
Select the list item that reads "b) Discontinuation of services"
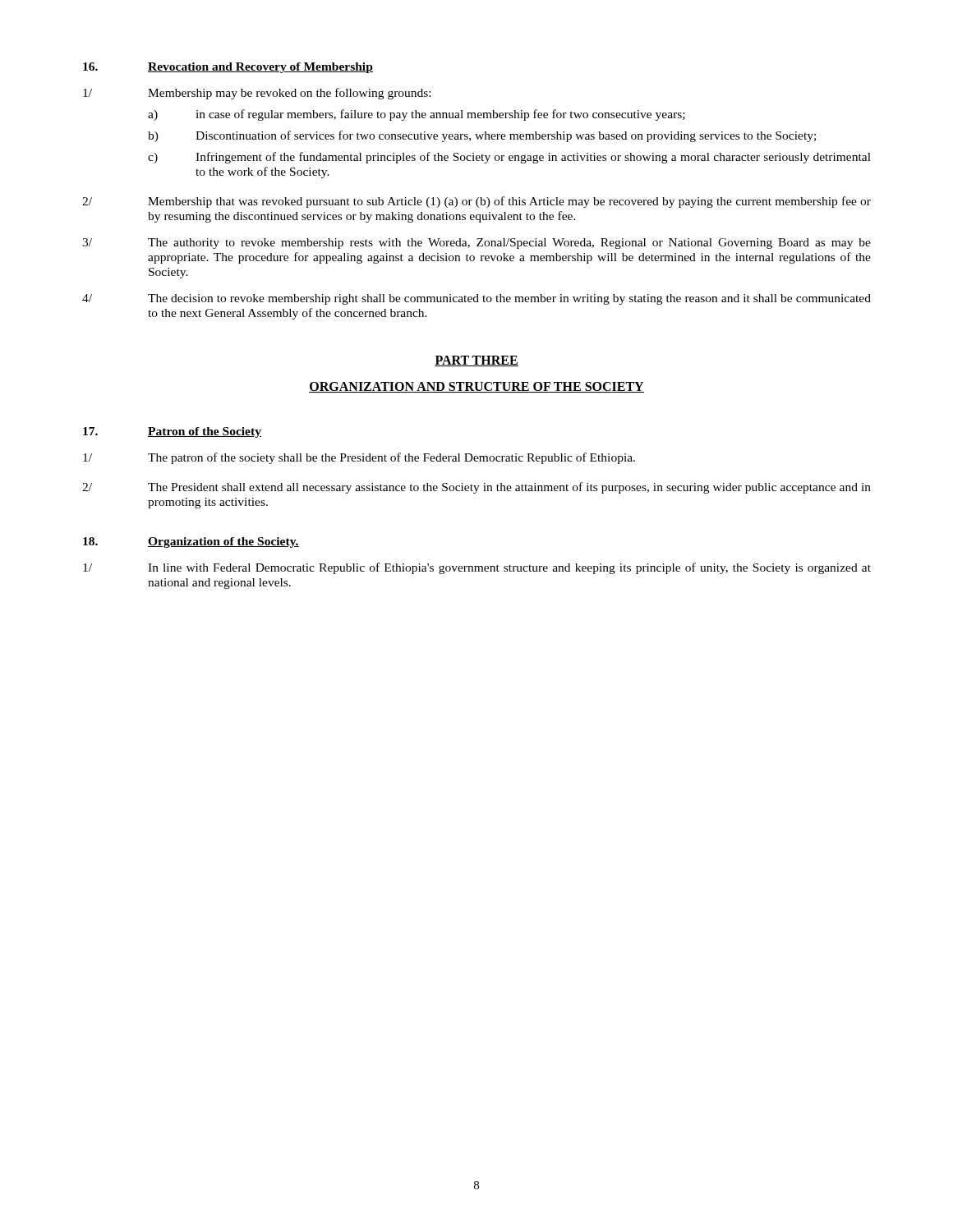coord(509,136)
